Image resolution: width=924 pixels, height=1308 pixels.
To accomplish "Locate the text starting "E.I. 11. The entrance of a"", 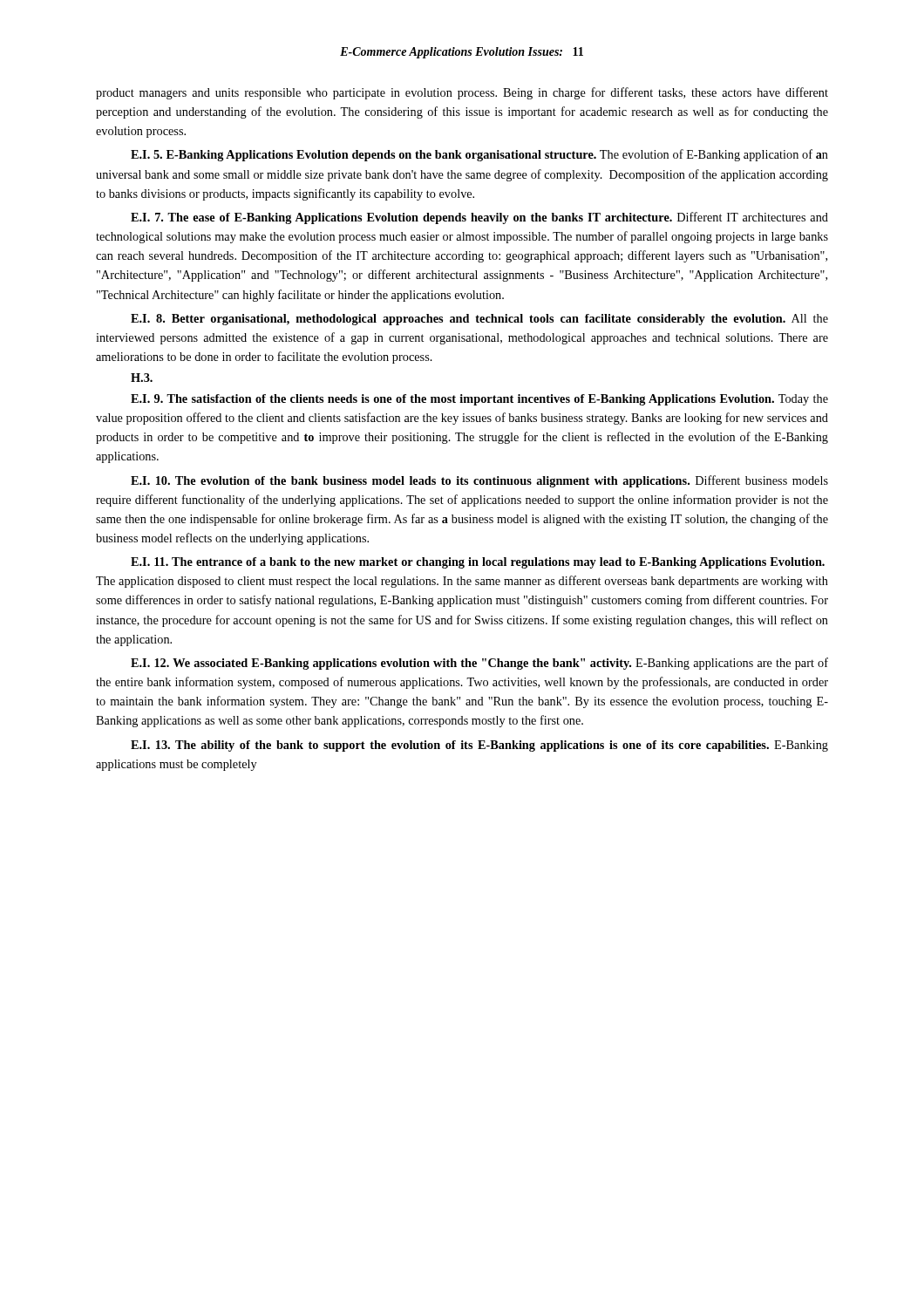I will point(462,600).
